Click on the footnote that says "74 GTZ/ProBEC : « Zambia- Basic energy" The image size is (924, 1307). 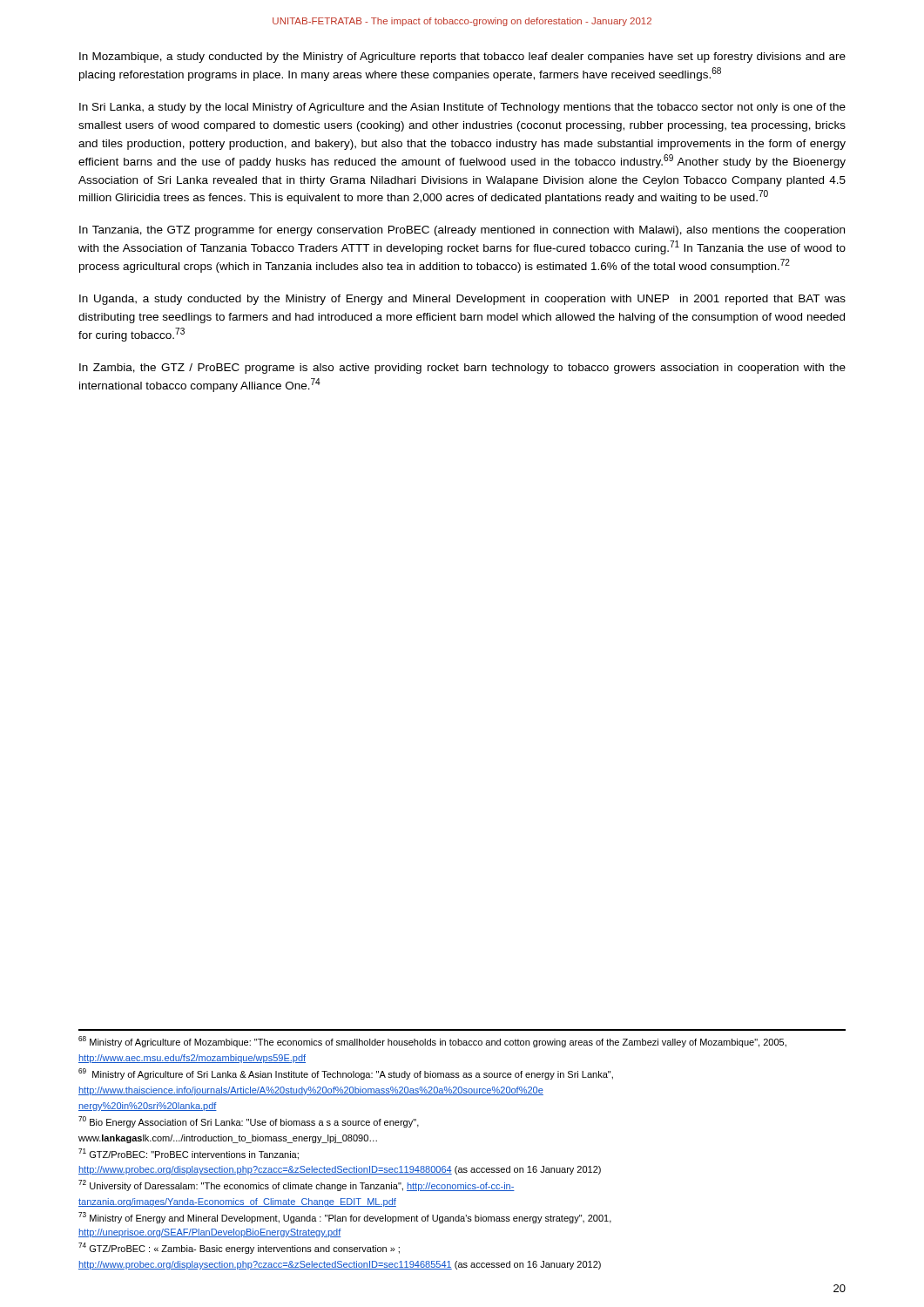[x=239, y=1248]
